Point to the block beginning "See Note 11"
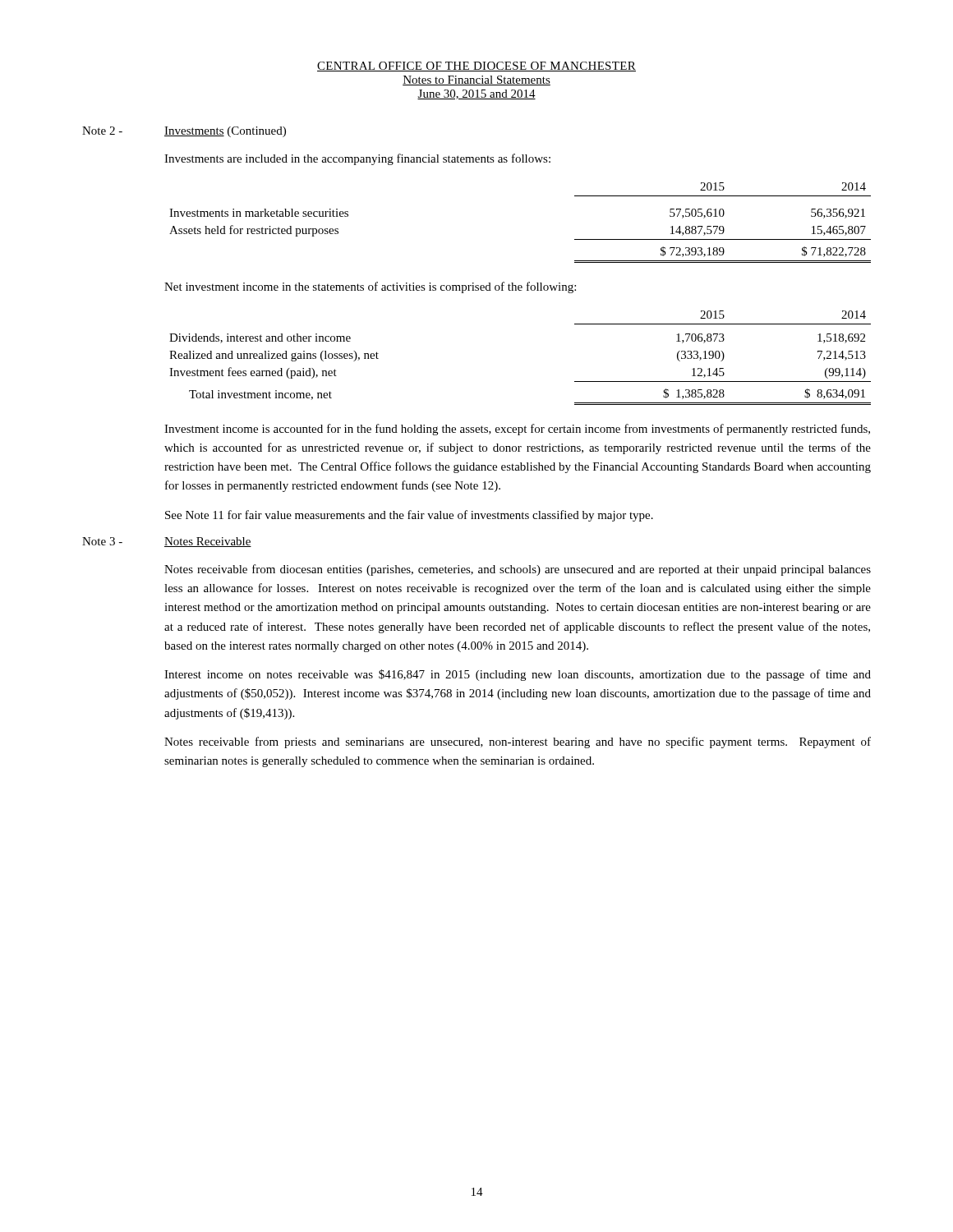The image size is (953, 1232). (409, 515)
